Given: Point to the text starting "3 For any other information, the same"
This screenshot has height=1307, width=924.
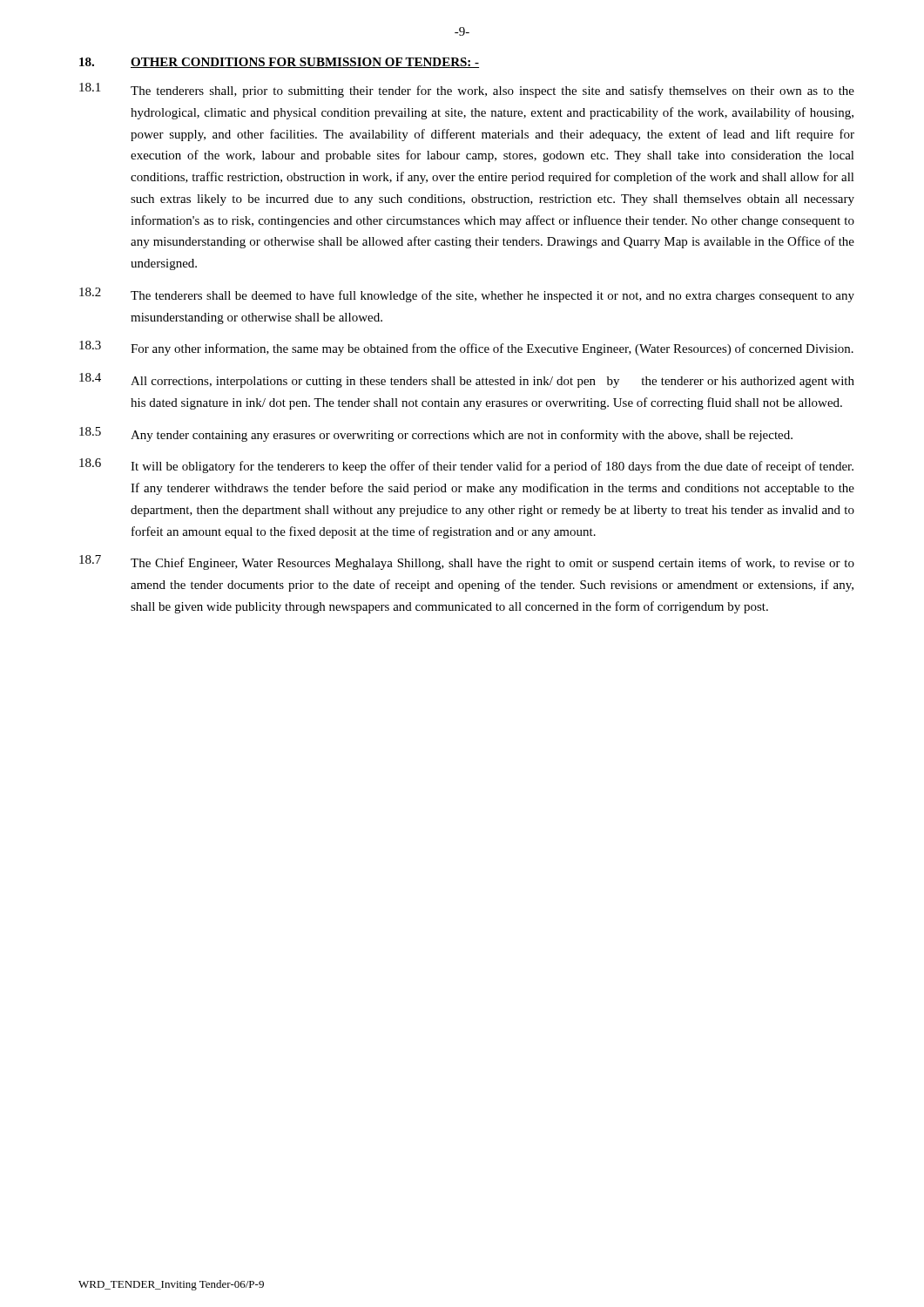Looking at the screenshot, I should pyautogui.click(x=466, y=349).
